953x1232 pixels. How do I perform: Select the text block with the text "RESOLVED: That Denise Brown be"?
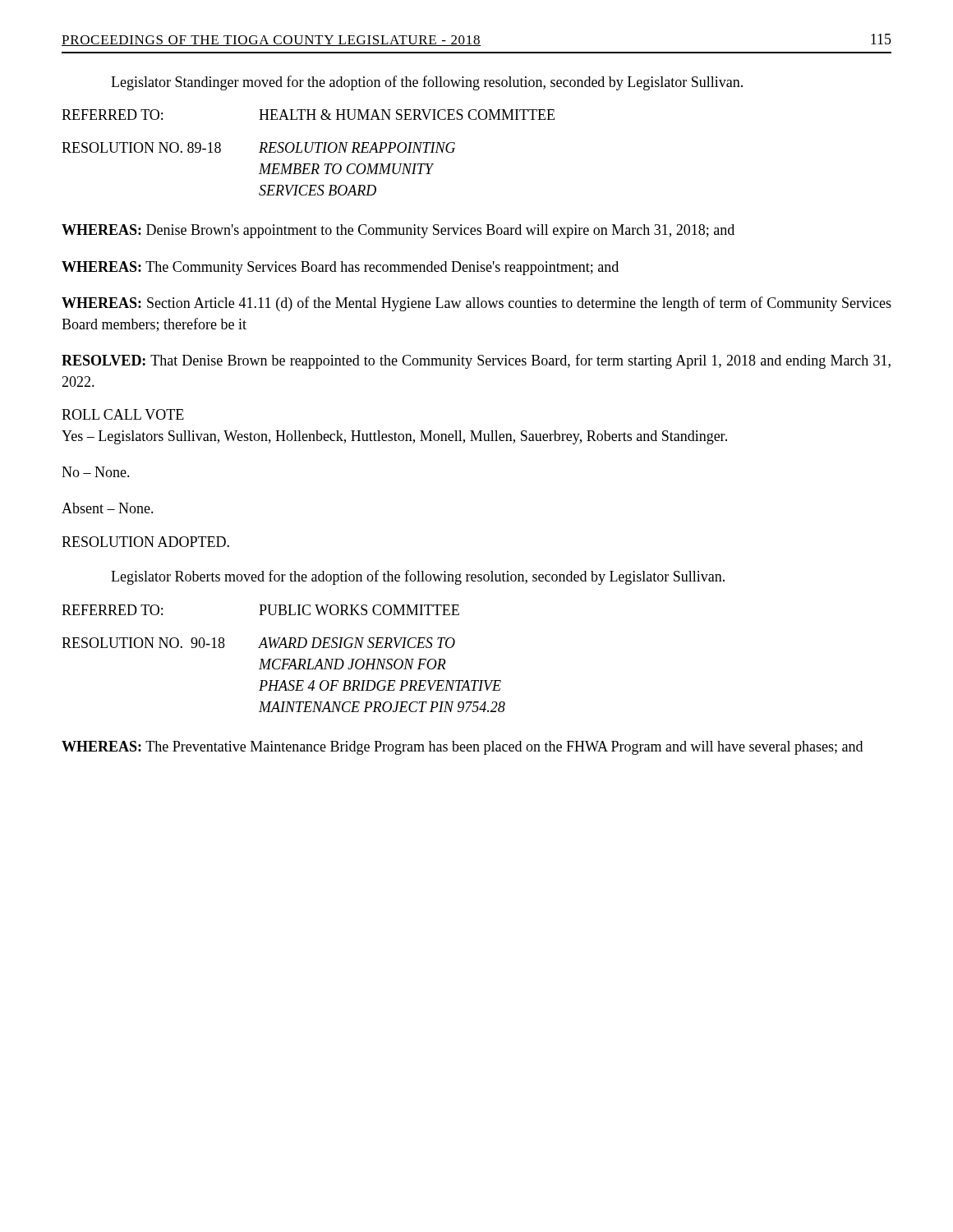pos(476,371)
